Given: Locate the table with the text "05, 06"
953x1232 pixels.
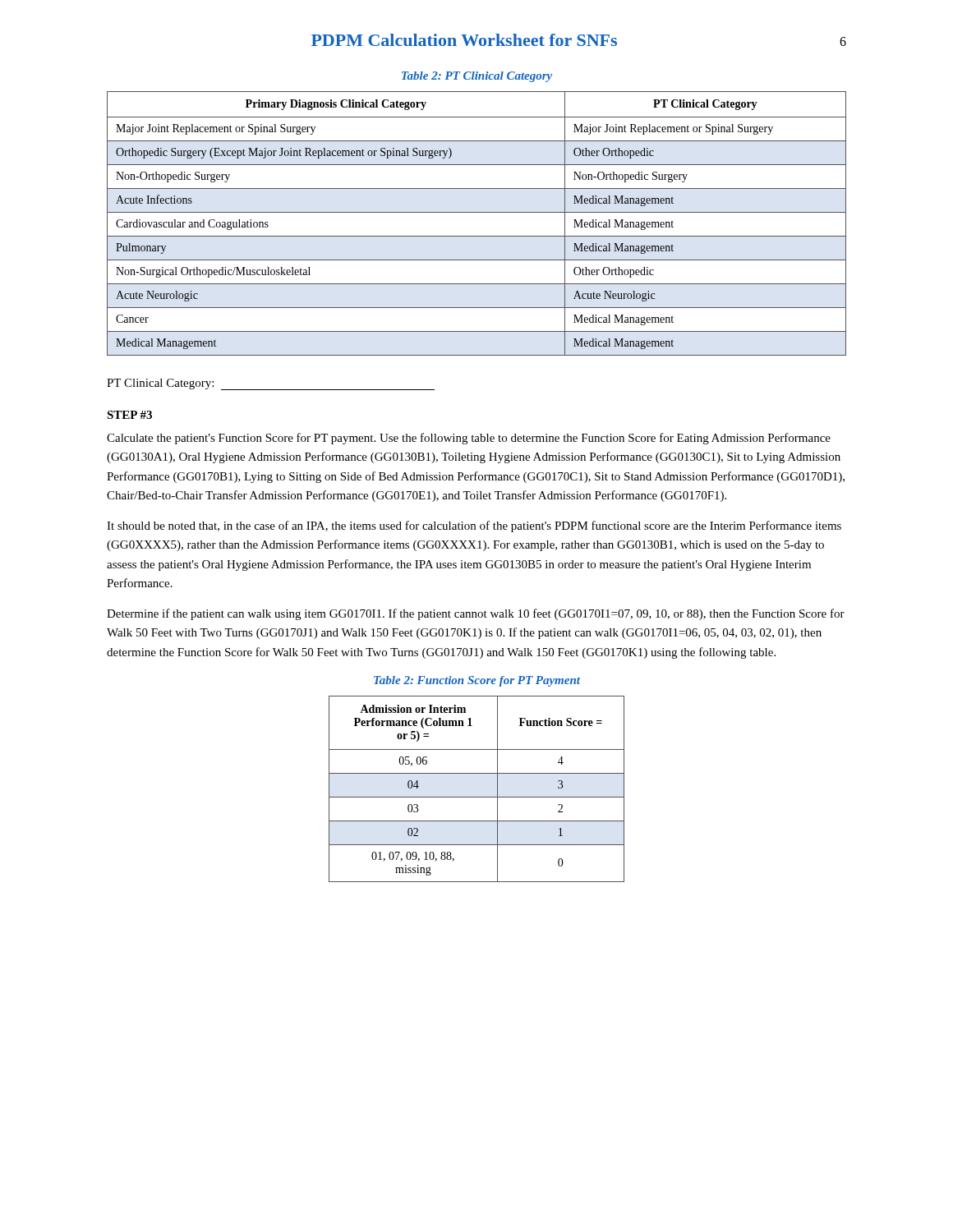Looking at the screenshot, I should pos(476,789).
